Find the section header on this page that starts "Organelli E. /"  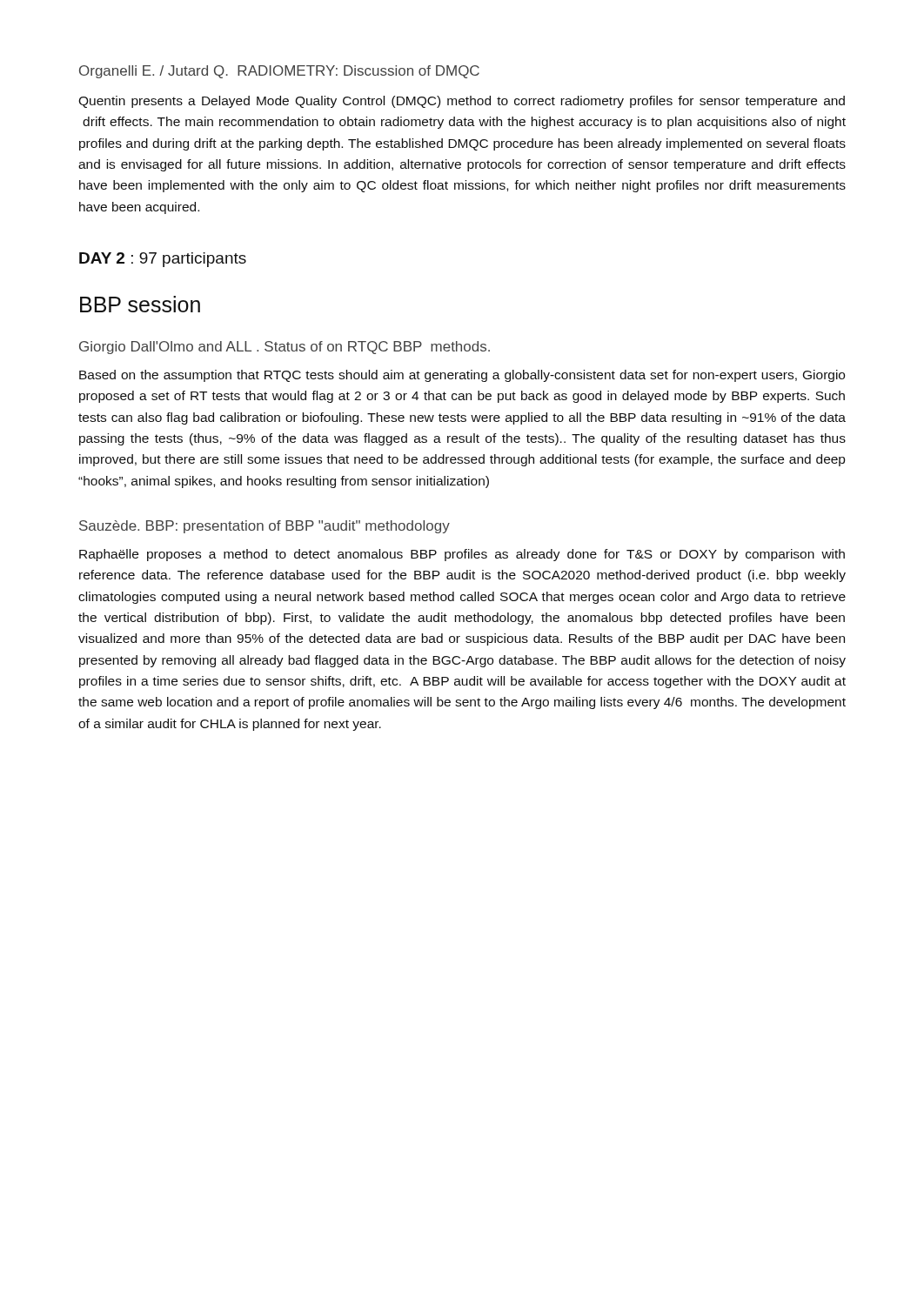point(279,71)
